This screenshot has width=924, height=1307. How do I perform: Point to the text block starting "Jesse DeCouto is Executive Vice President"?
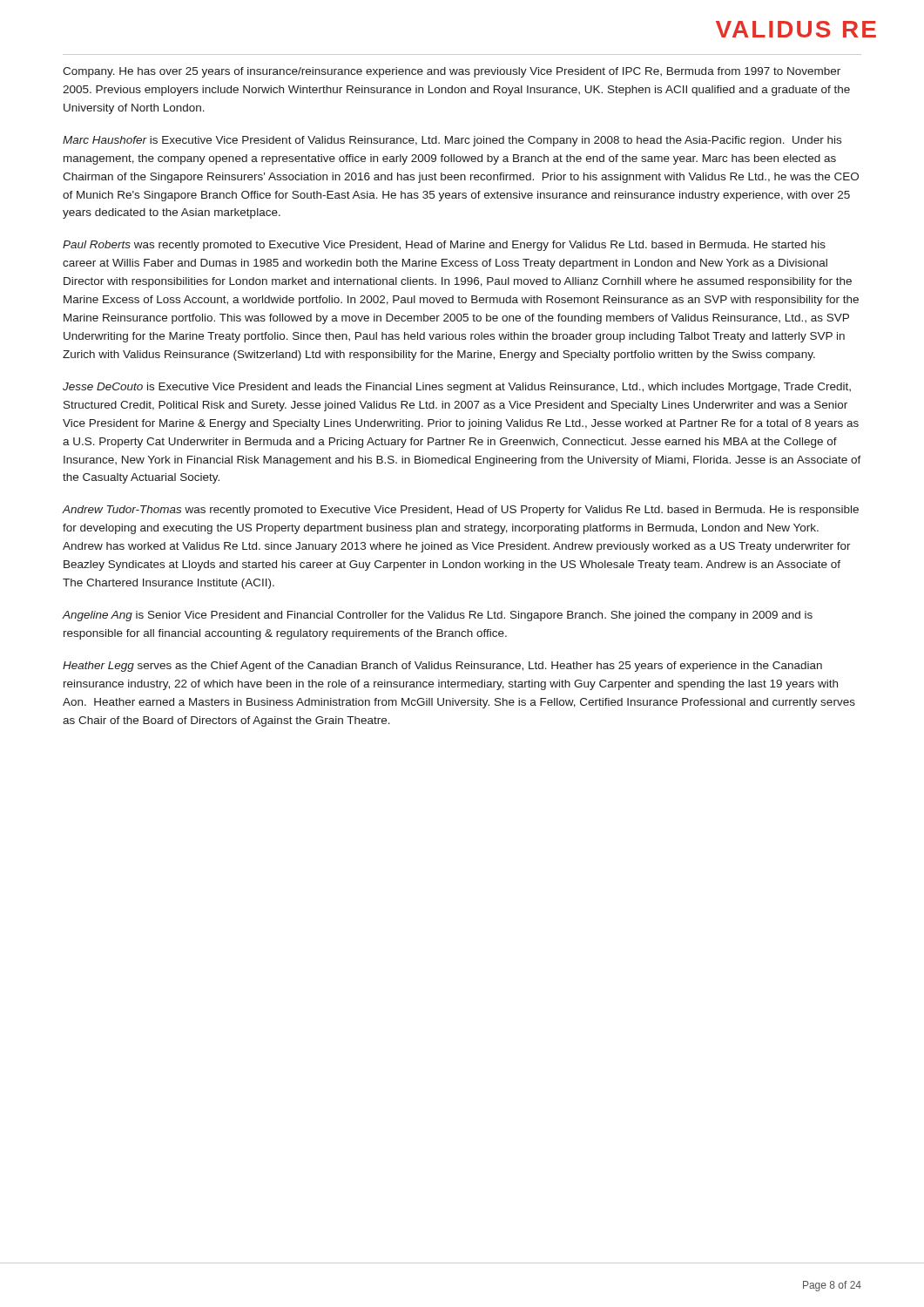(x=462, y=432)
